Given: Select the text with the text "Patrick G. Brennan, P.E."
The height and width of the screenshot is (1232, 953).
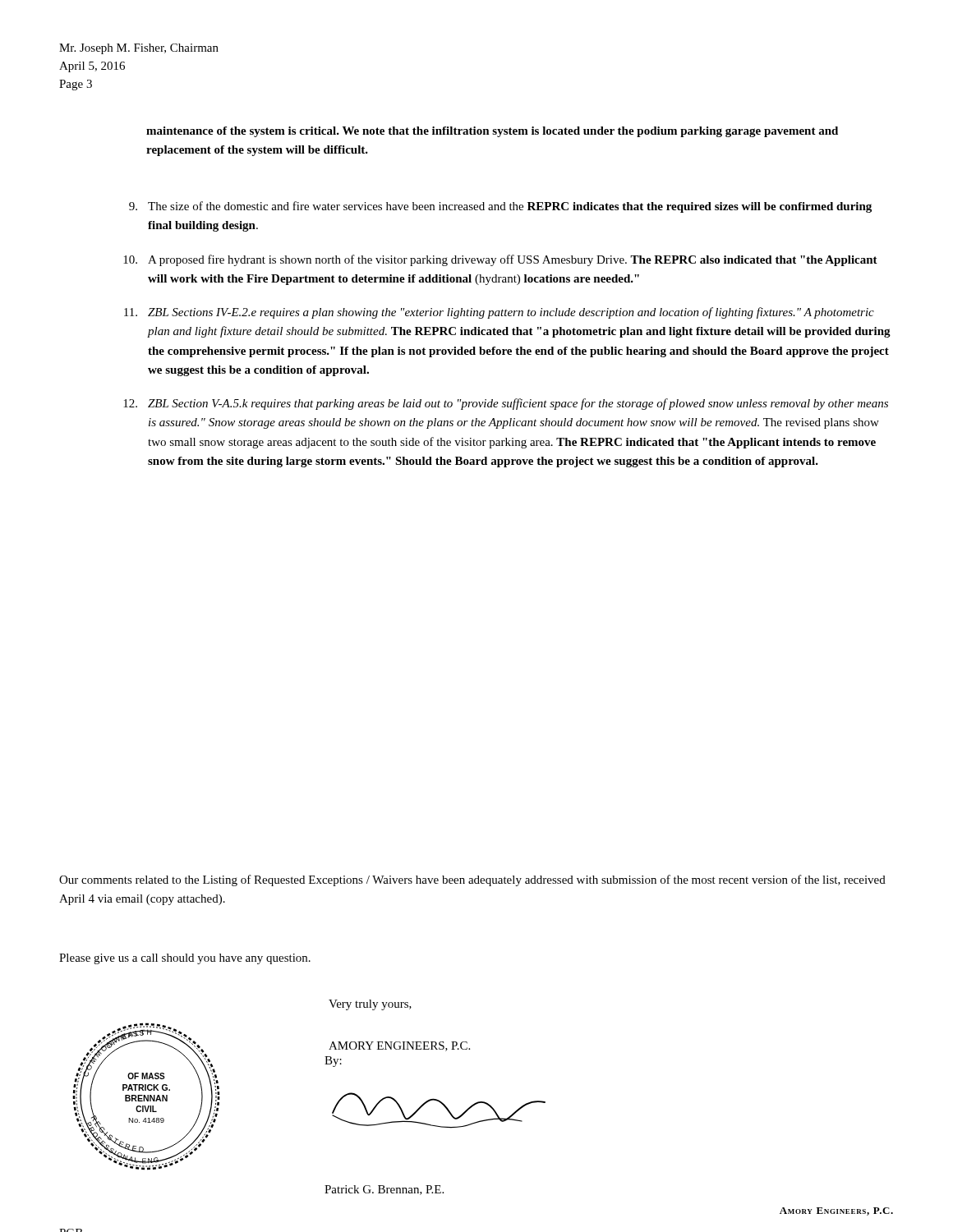Looking at the screenshot, I should point(385,1189).
